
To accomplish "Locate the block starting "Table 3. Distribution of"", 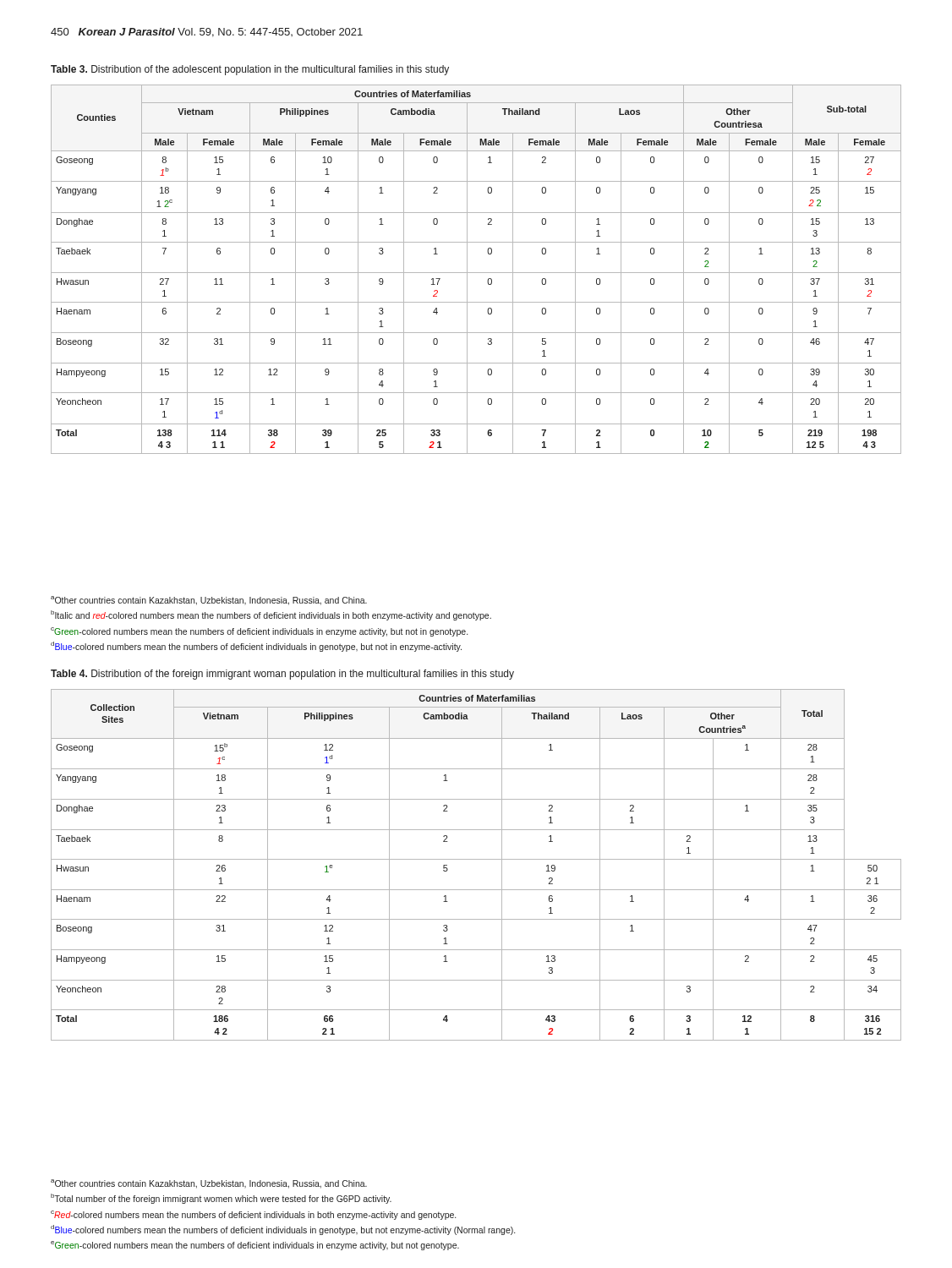I will click(x=250, y=69).
